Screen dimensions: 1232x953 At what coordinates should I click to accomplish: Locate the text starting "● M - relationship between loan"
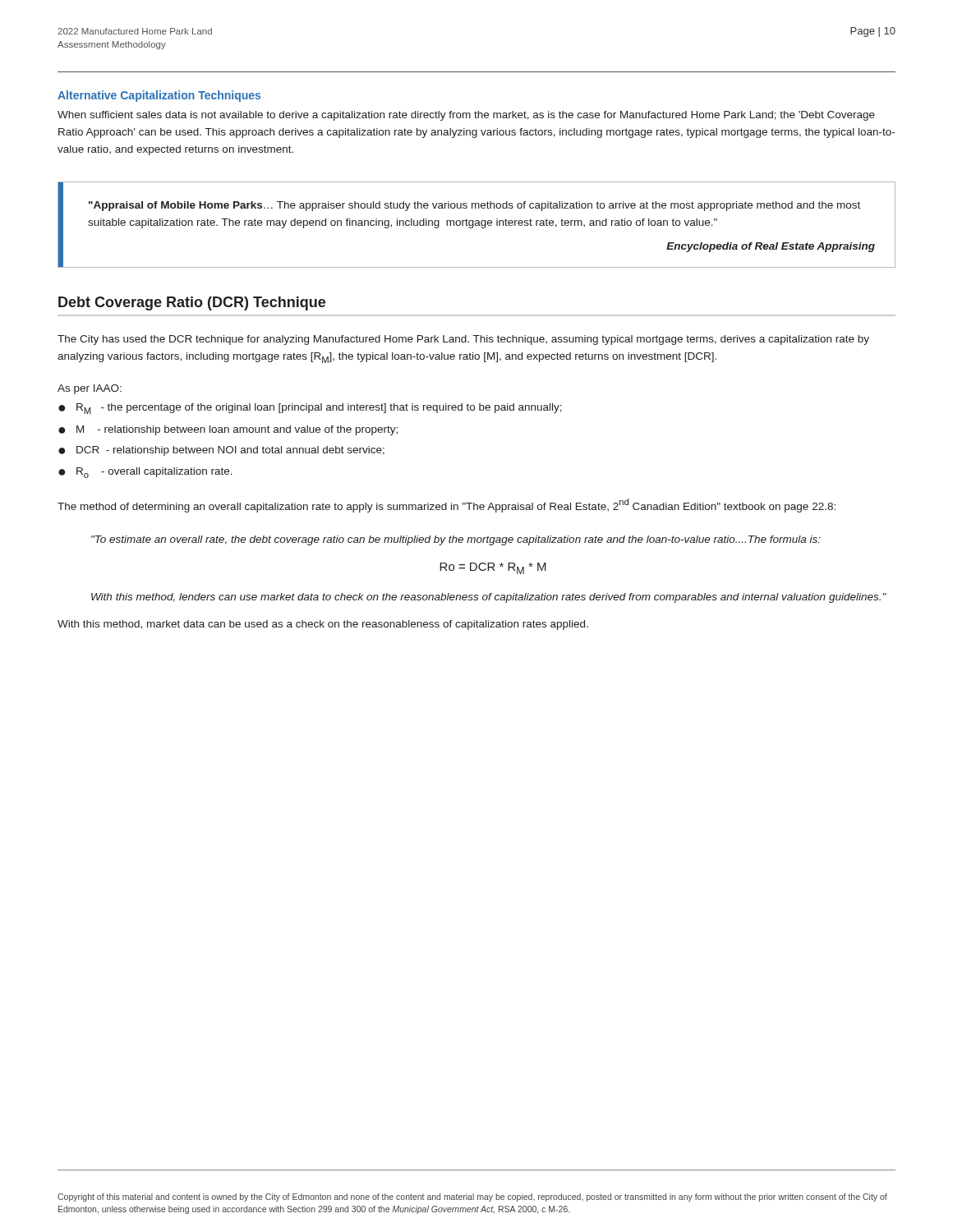click(228, 430)
